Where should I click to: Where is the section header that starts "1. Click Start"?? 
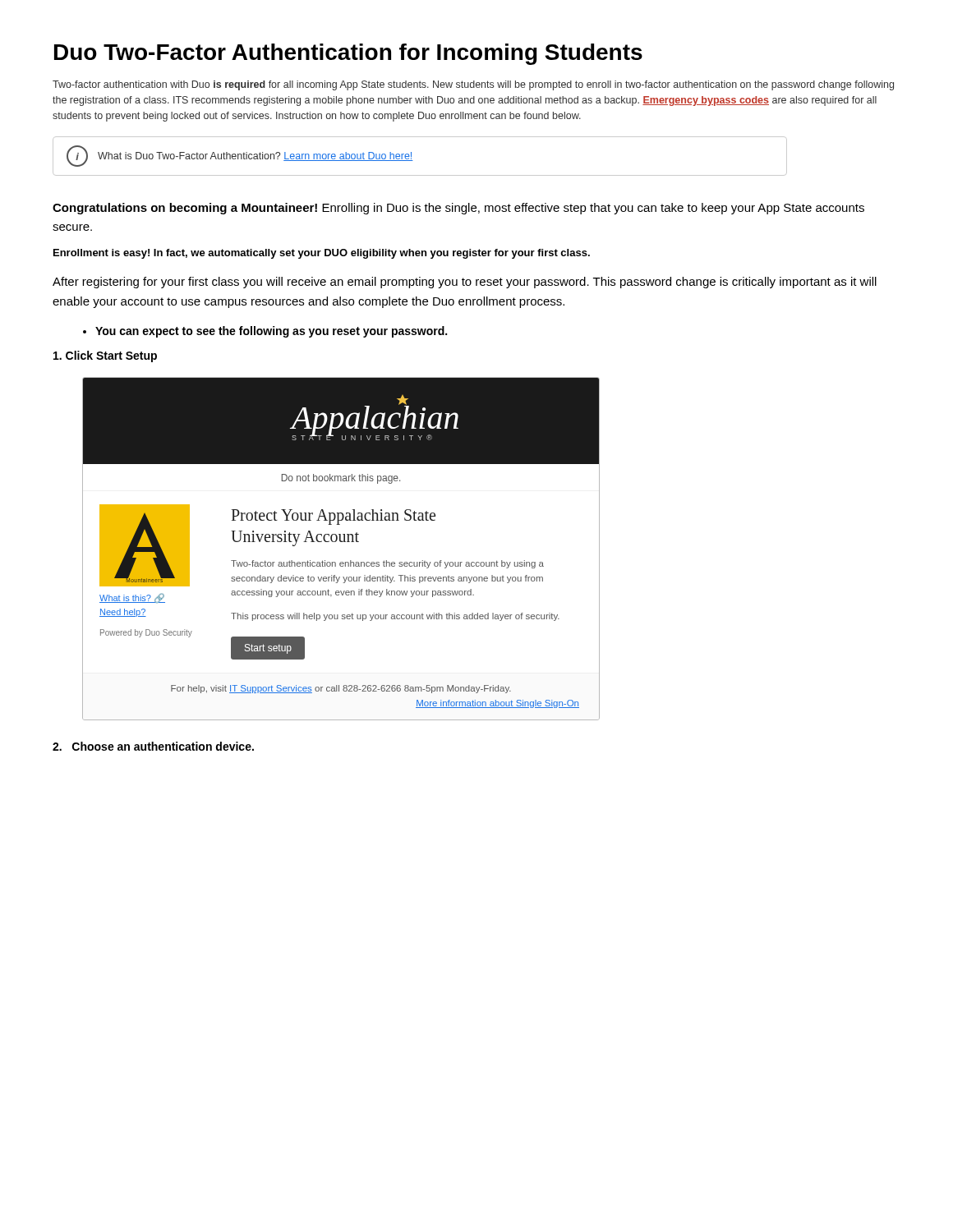(x=105, y=356)
